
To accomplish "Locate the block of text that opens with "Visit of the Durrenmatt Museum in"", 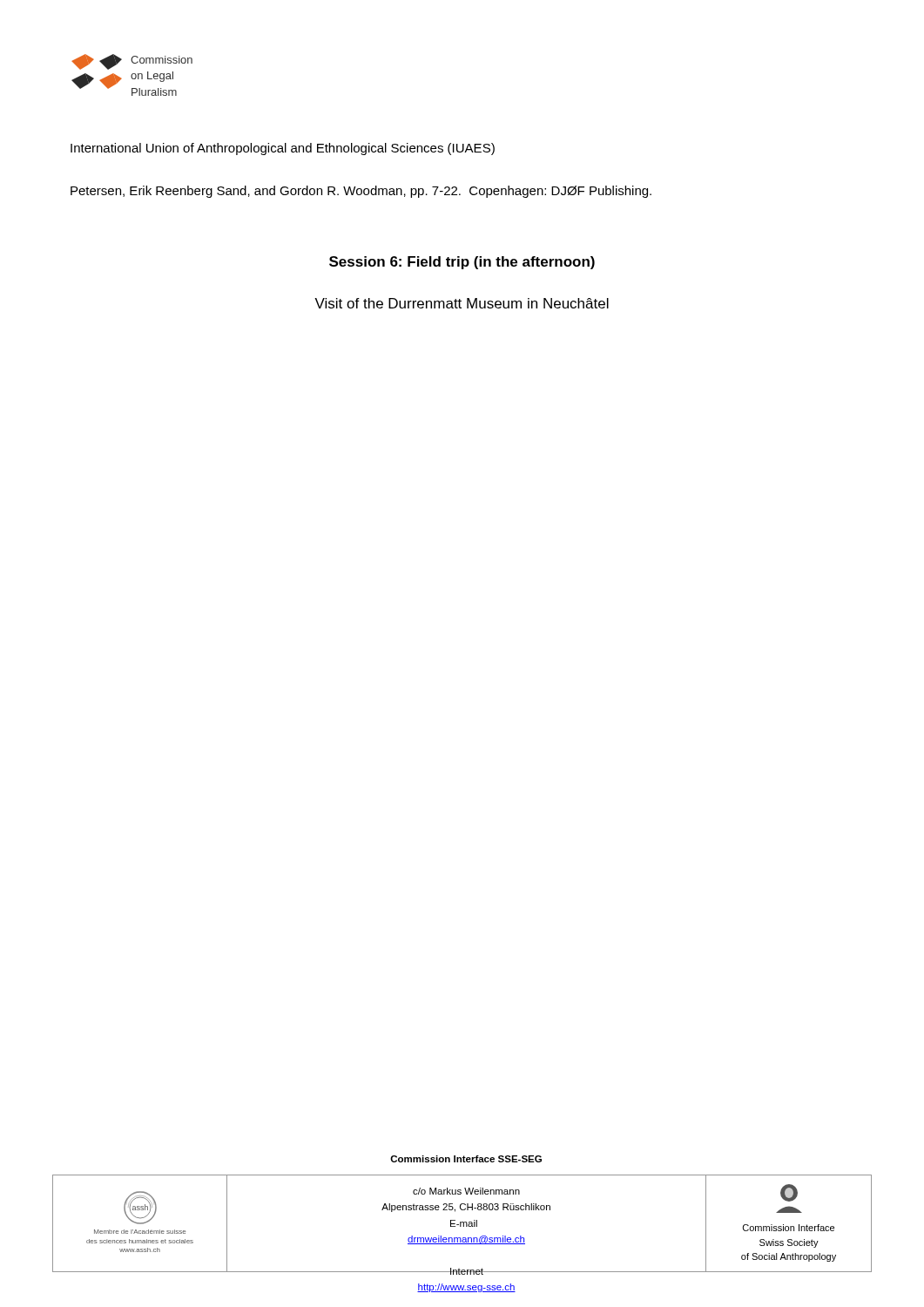I will 462,303.
